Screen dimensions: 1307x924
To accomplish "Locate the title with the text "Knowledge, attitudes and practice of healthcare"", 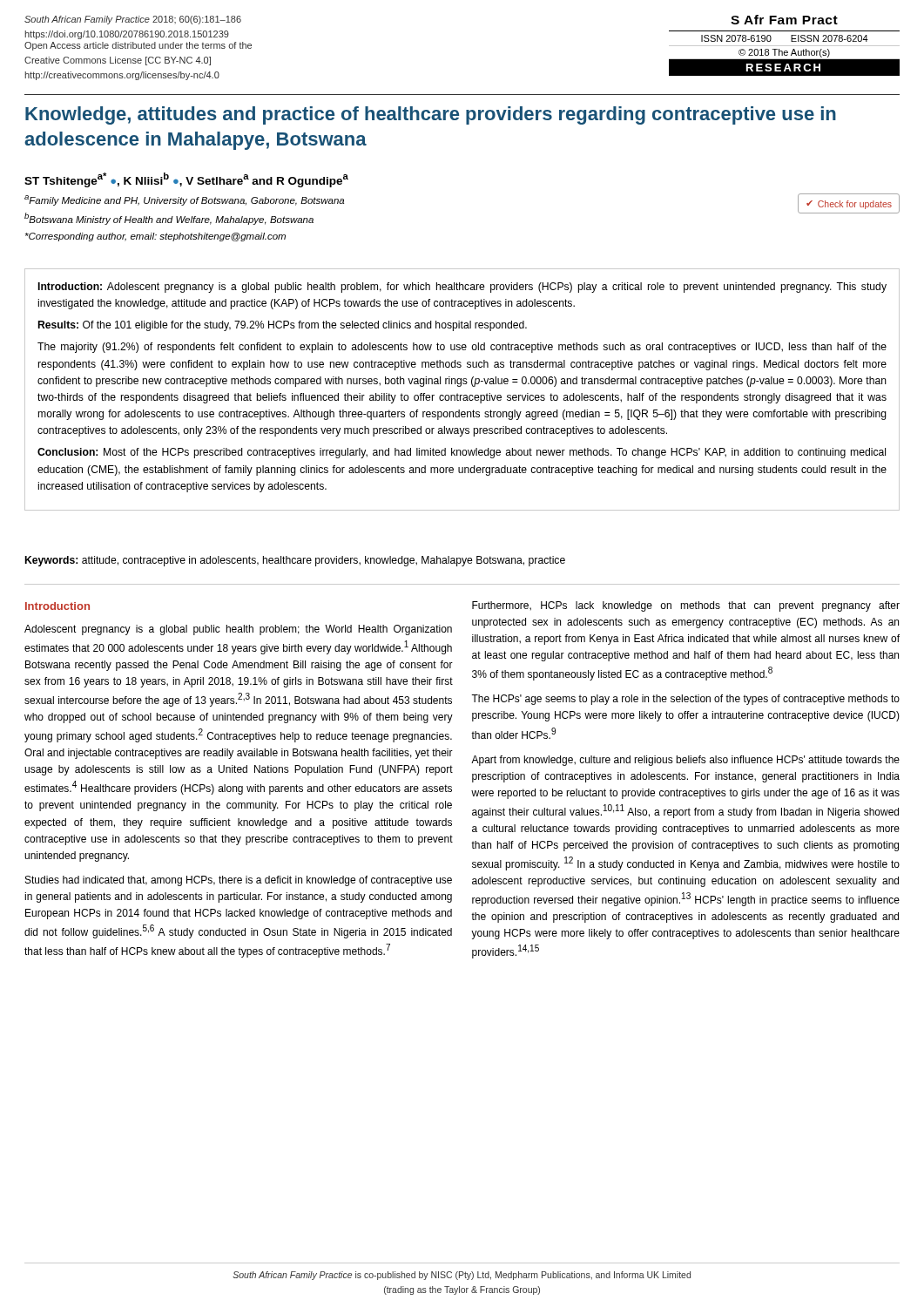I will point(462,126).
